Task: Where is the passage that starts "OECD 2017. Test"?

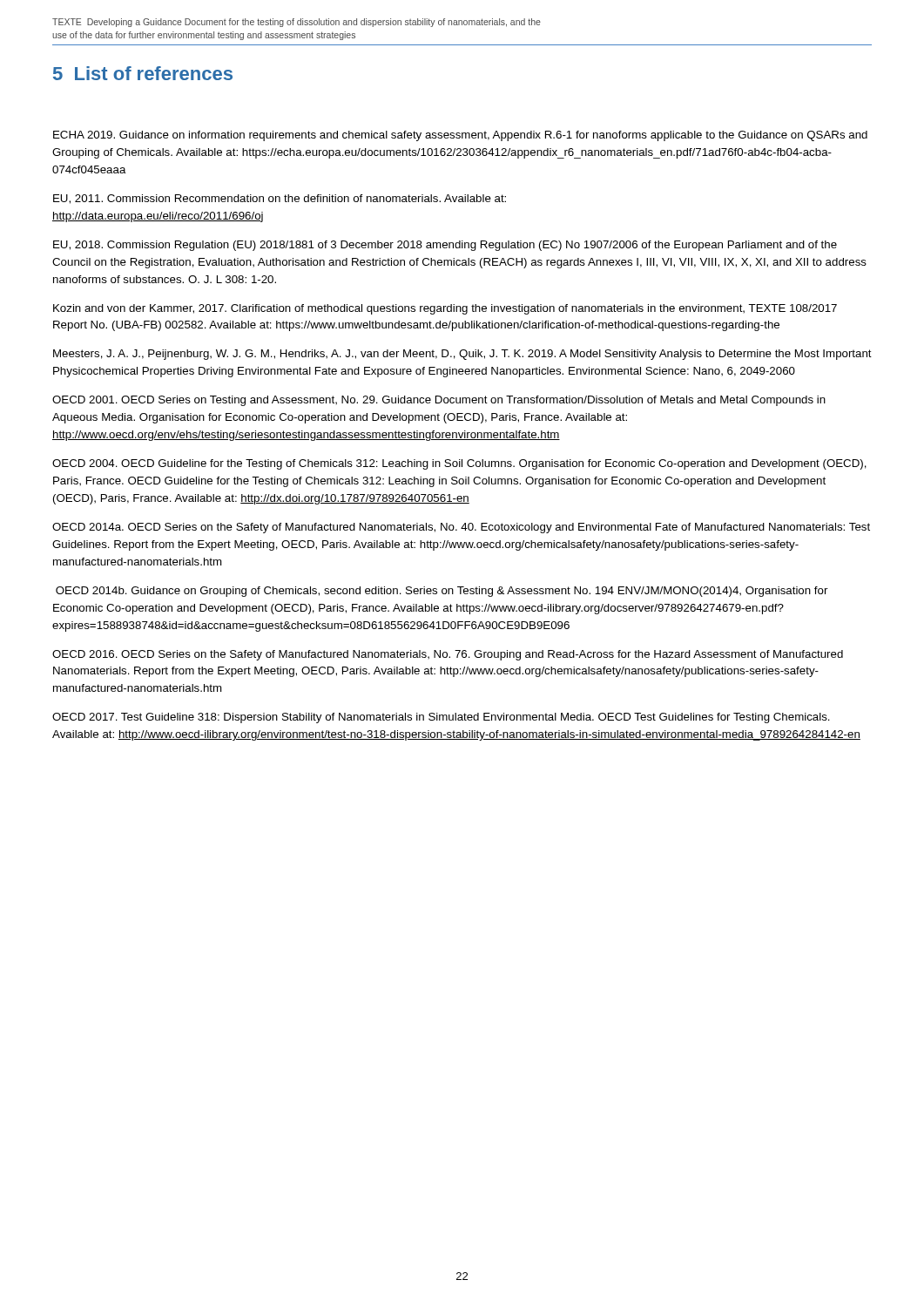Action: click(x=456, y=726)
